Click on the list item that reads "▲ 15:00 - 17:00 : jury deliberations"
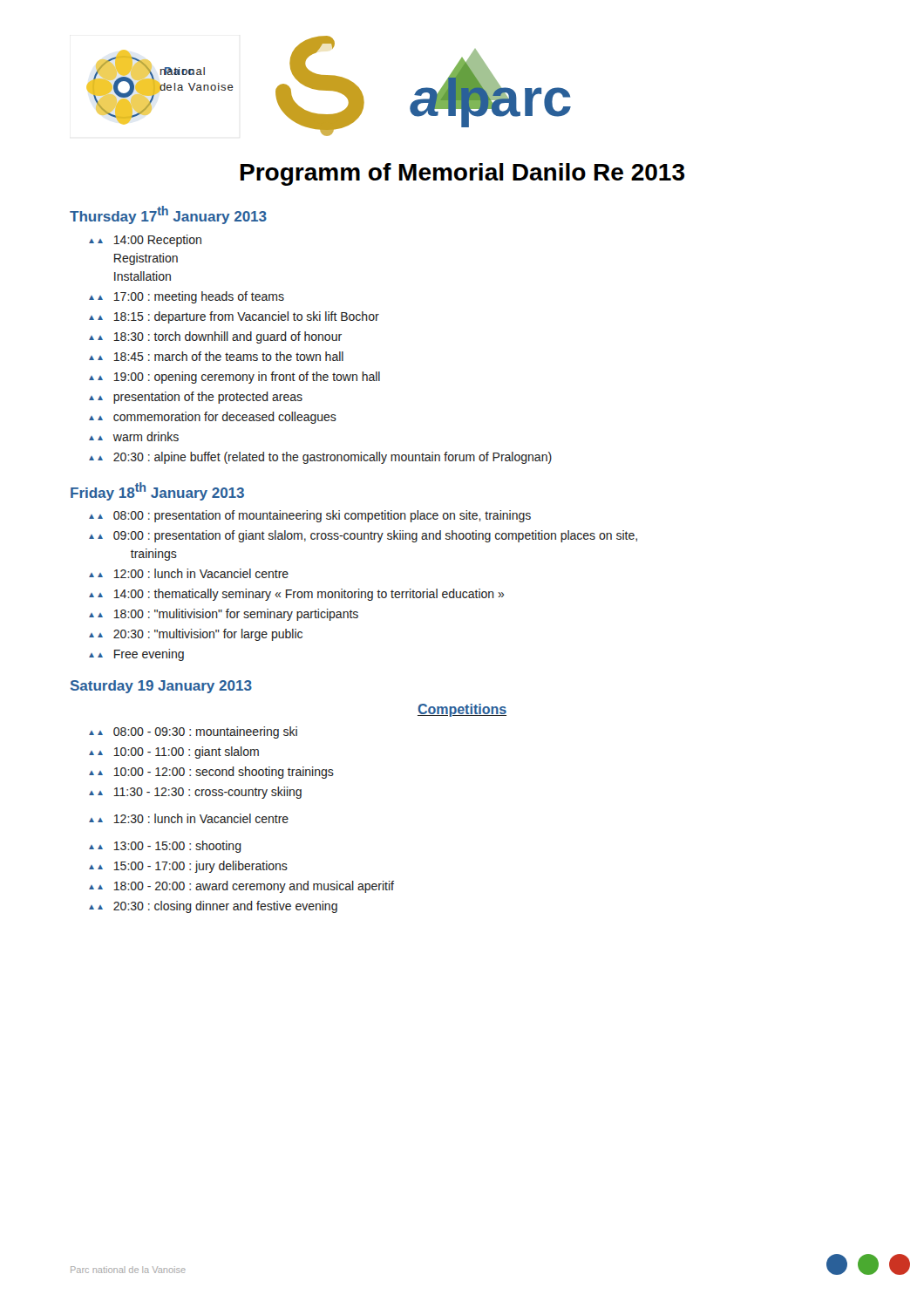This screenshot has height=1308, width=924. (187, 867)
